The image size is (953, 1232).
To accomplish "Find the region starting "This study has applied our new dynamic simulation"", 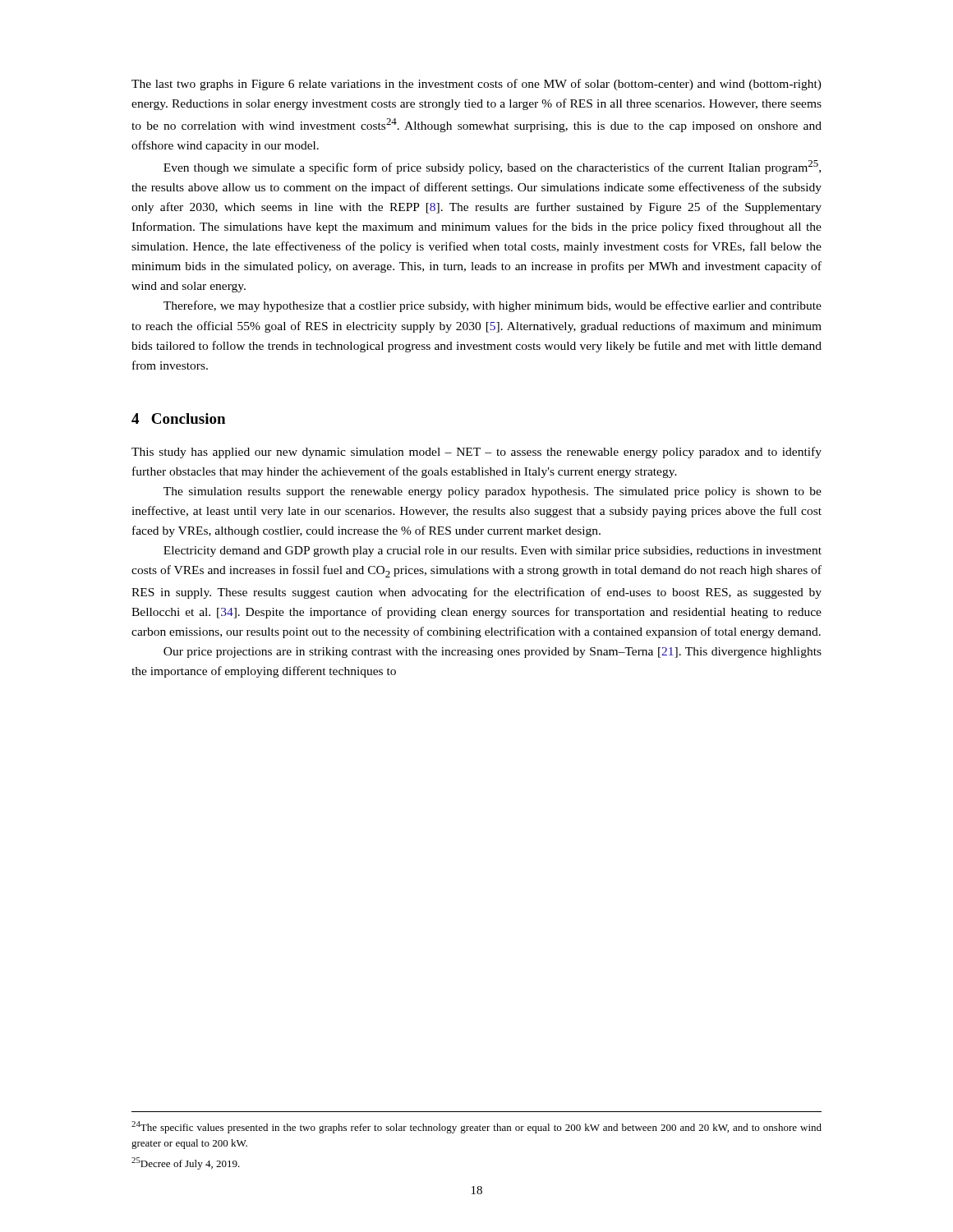I will click(476, 462).
